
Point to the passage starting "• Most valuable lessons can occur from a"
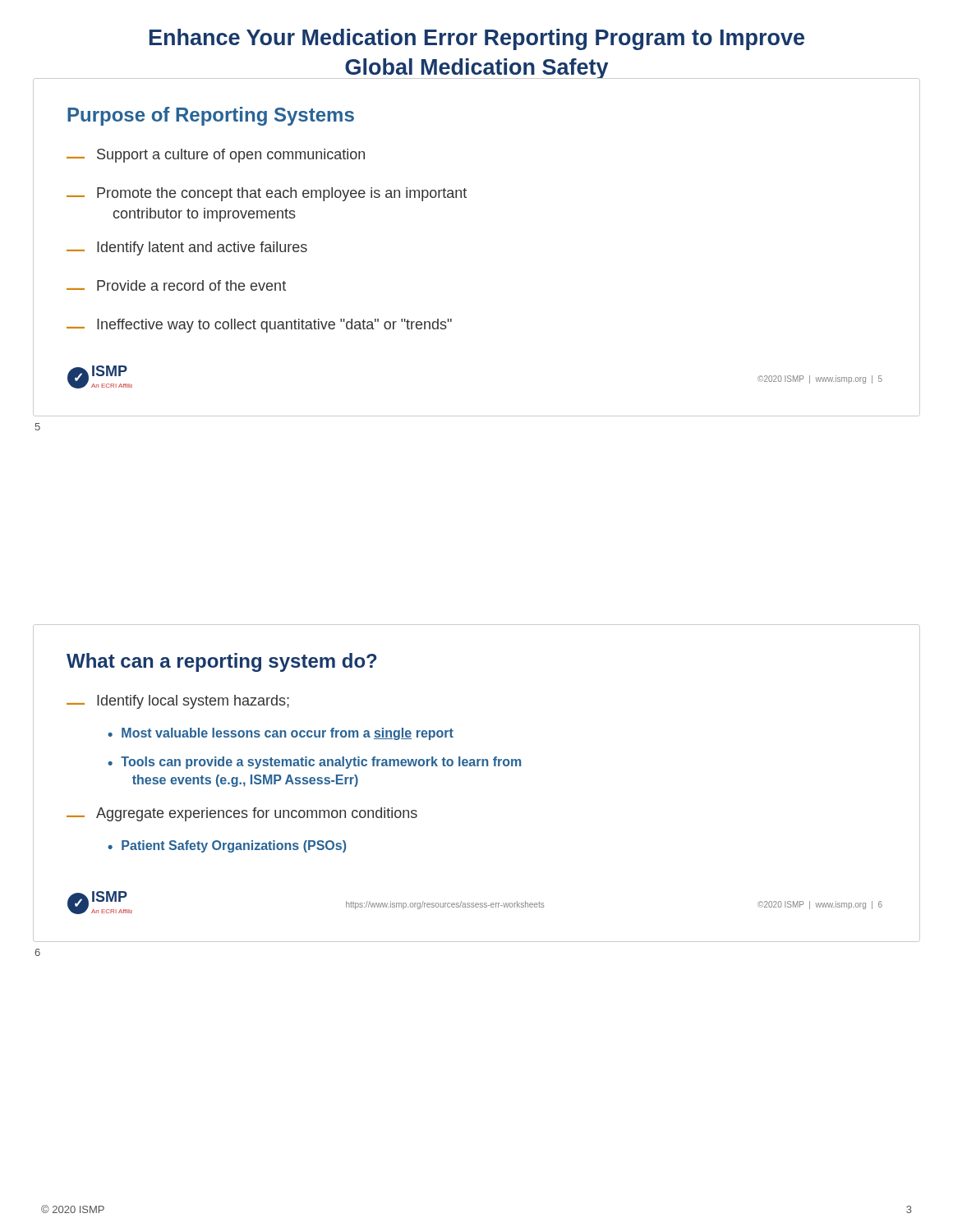281,735
